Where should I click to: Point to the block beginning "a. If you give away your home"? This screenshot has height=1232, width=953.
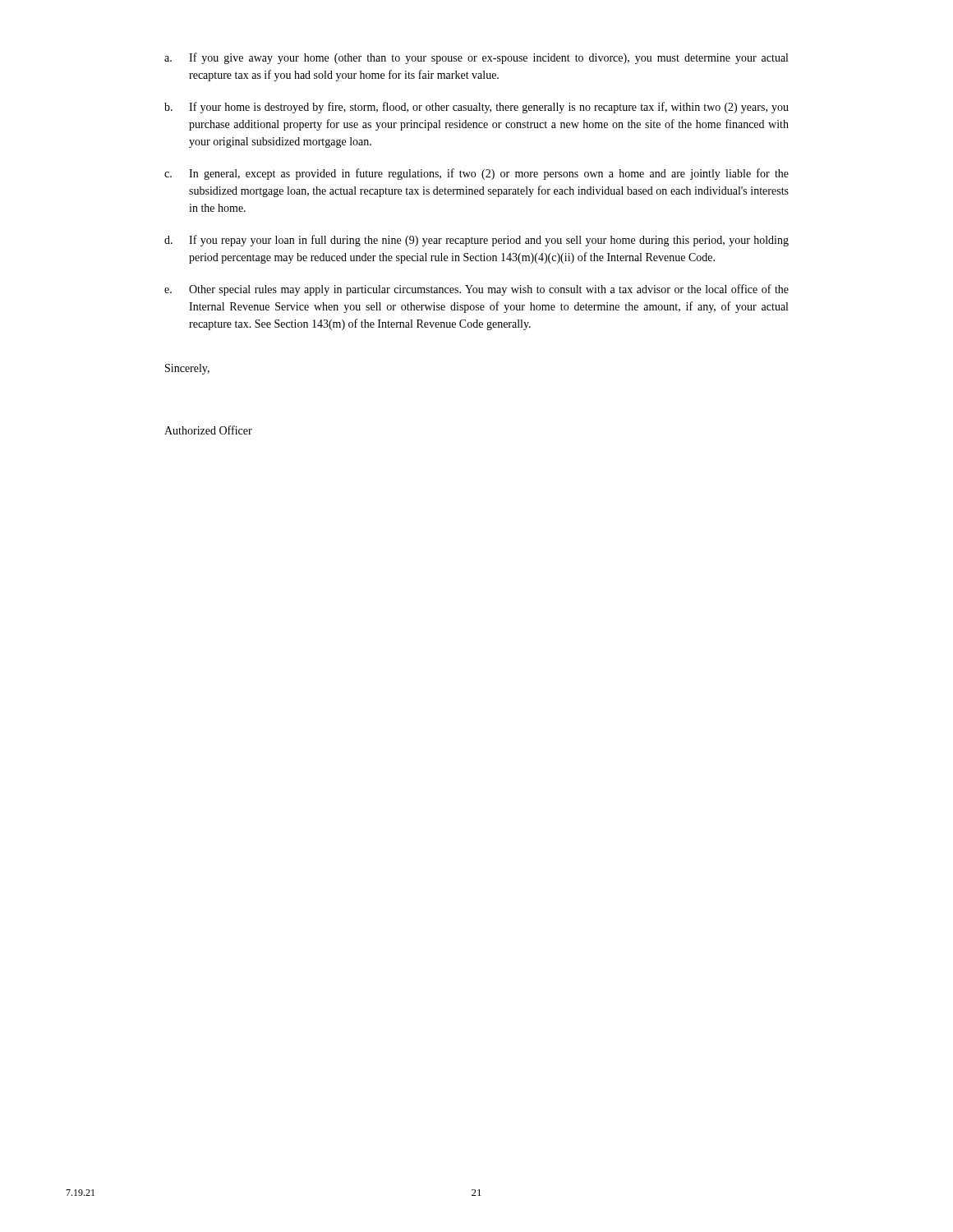476,67
